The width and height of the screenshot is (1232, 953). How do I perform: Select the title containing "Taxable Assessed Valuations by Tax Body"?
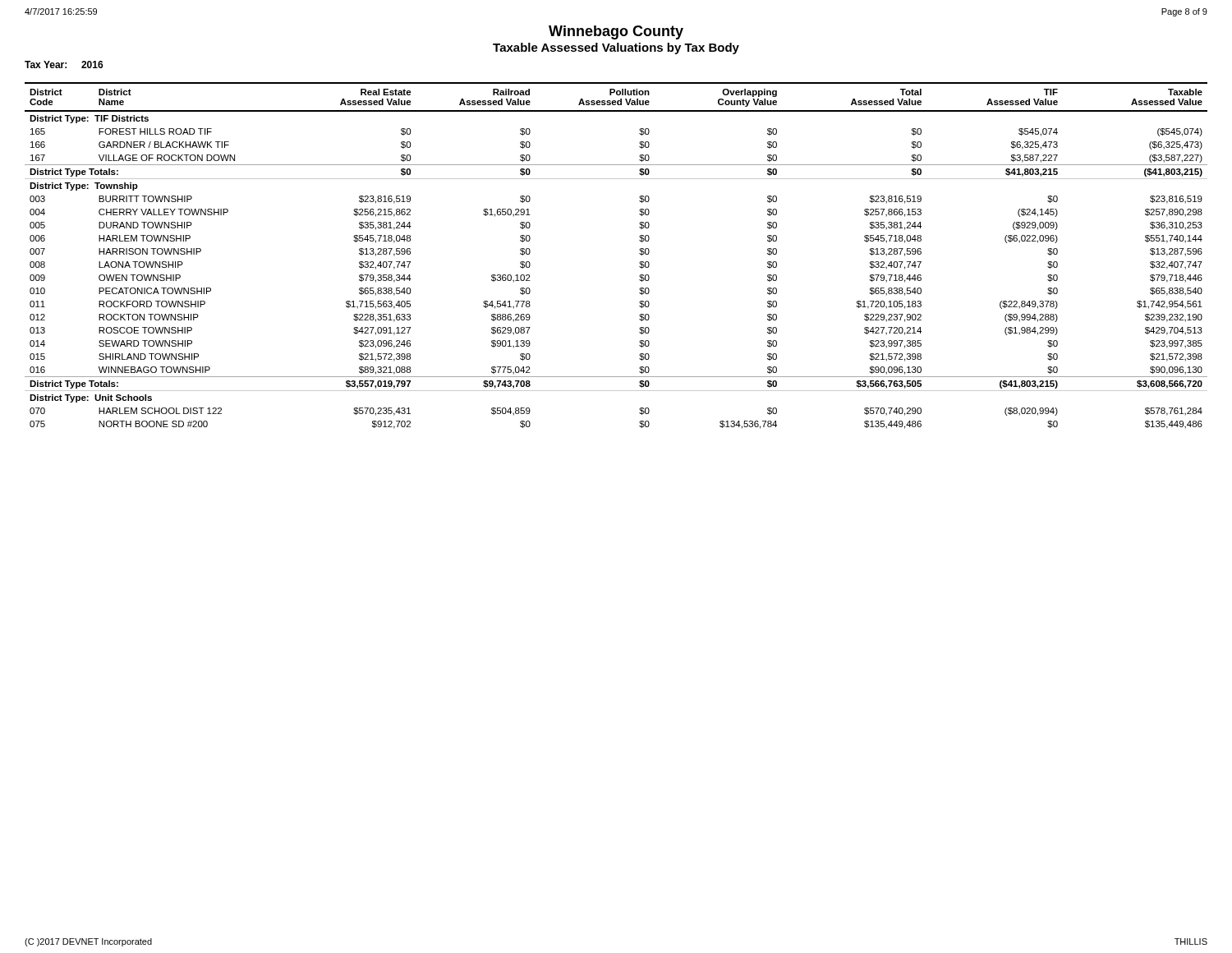point(616,47)
